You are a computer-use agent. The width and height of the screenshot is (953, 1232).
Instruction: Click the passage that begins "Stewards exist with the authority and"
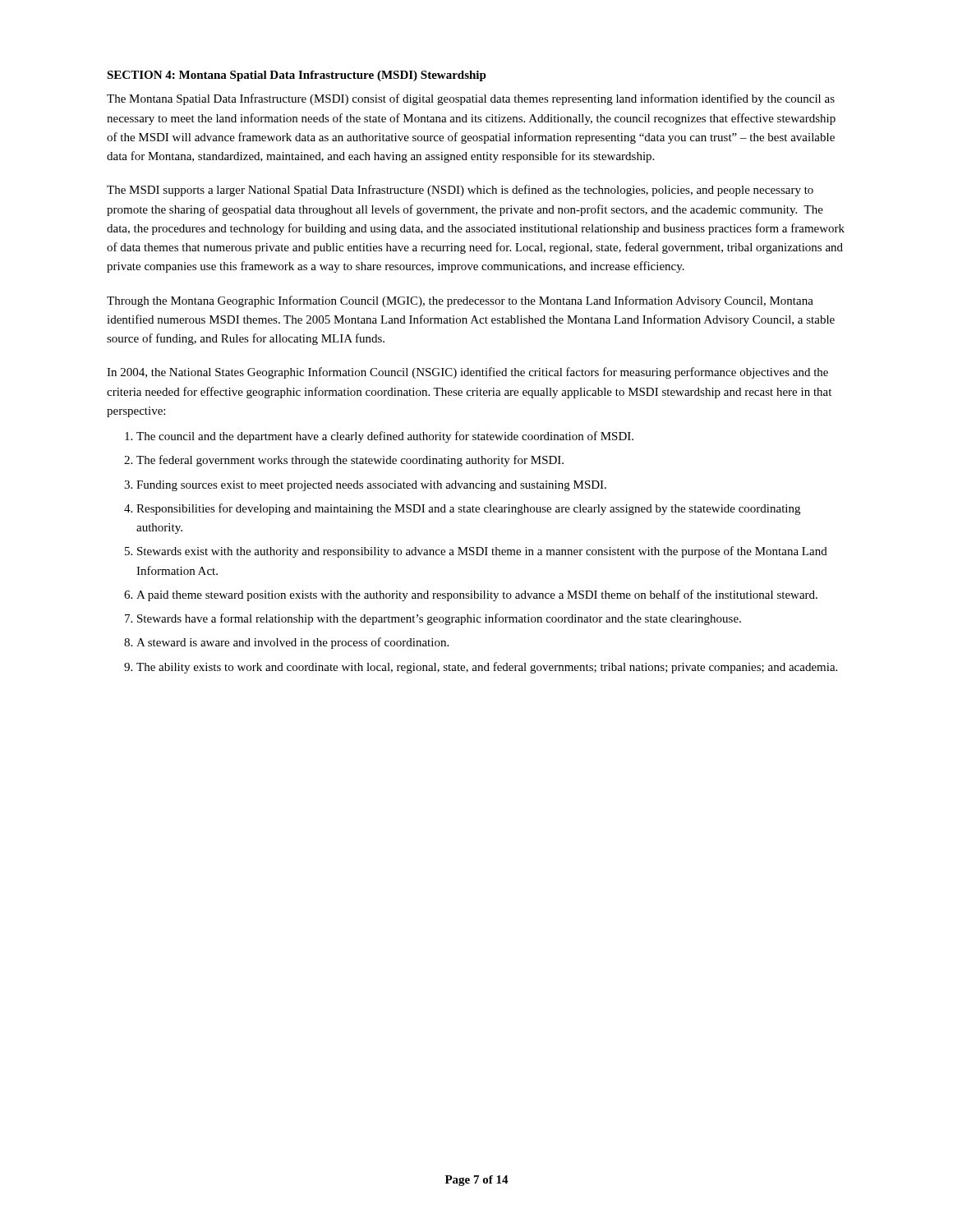tap(482, 561)
